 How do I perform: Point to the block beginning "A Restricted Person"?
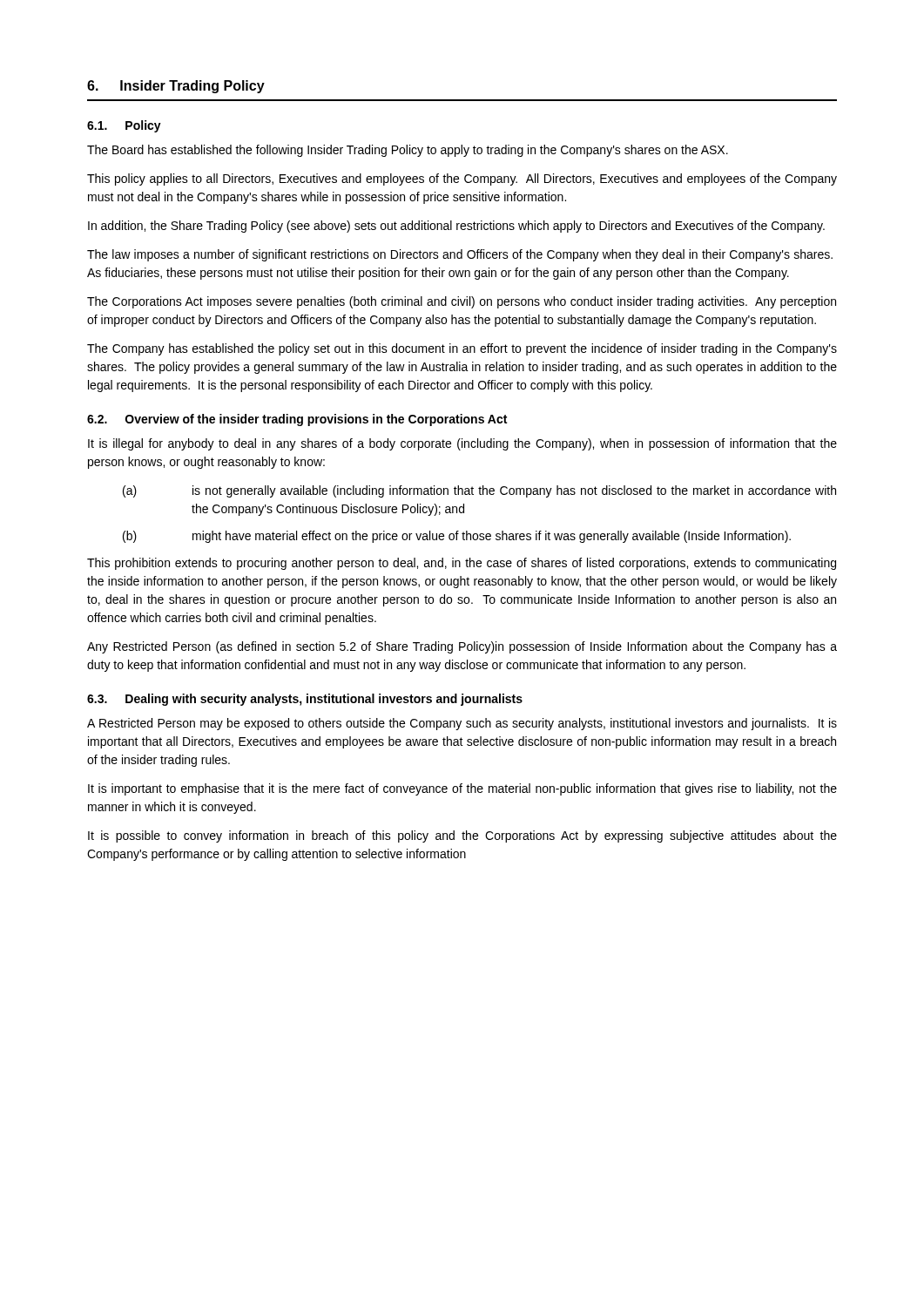462,742
